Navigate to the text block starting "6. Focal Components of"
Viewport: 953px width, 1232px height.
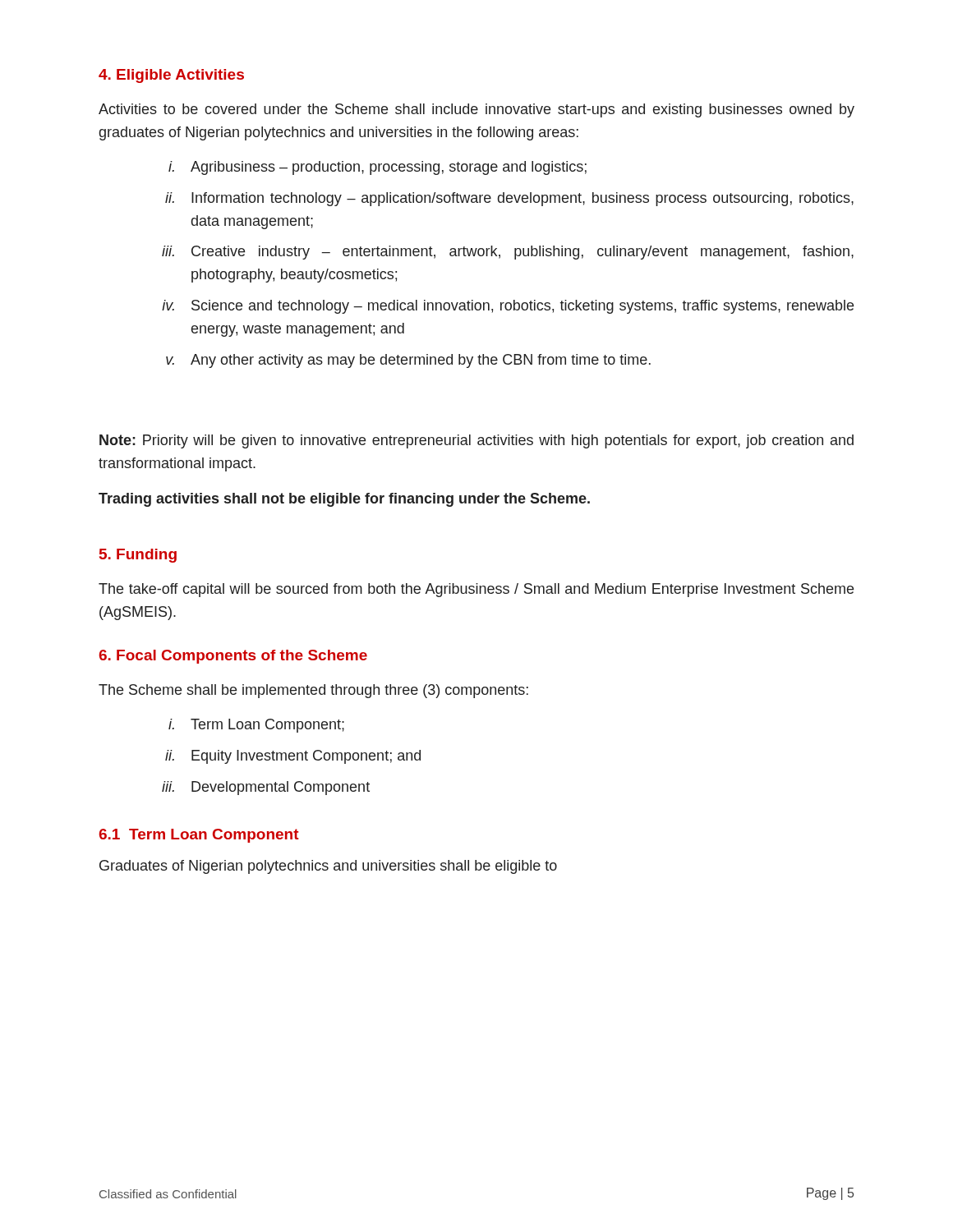[x=233, y=655]
